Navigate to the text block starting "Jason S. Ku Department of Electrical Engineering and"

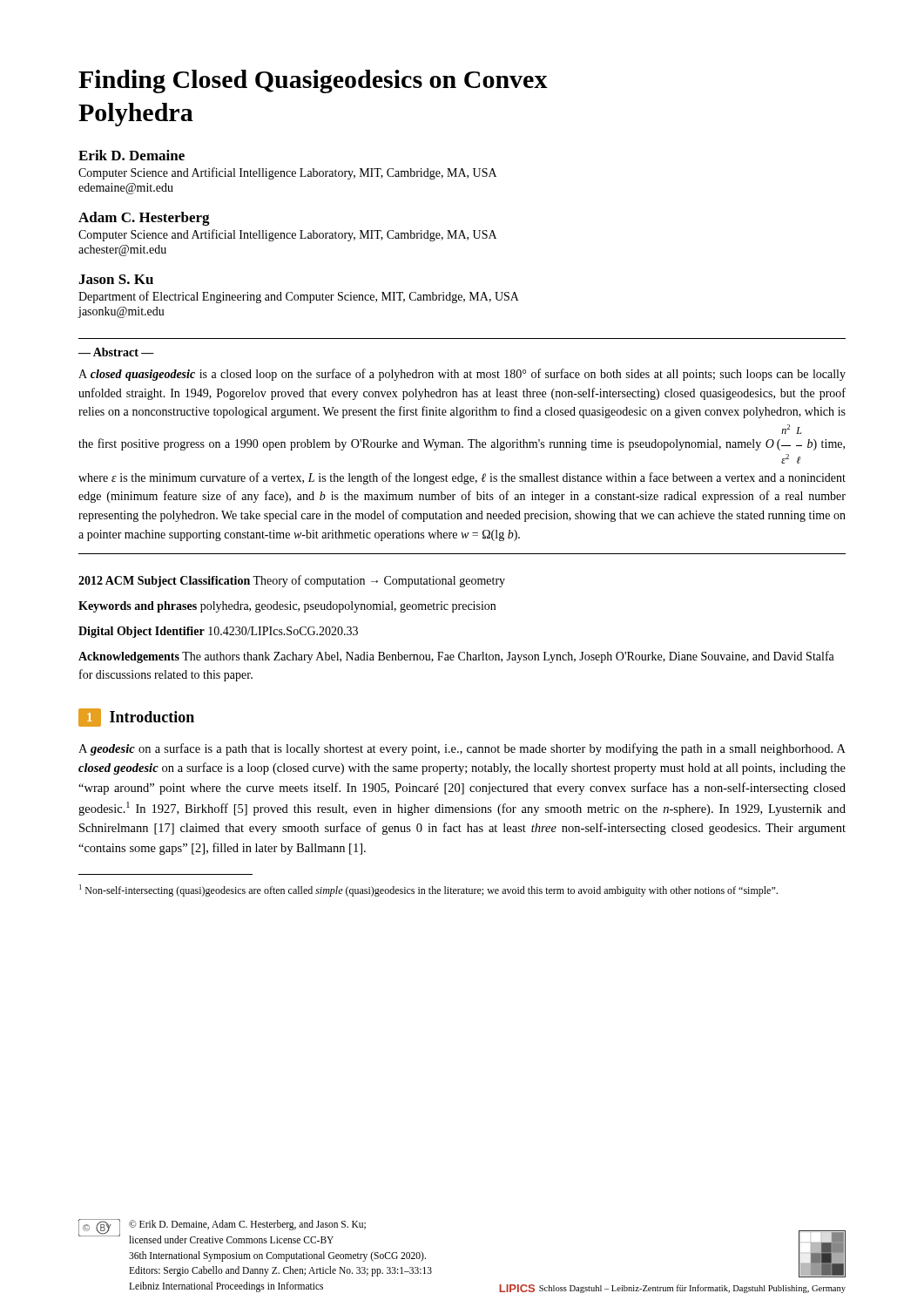(462, 295)
